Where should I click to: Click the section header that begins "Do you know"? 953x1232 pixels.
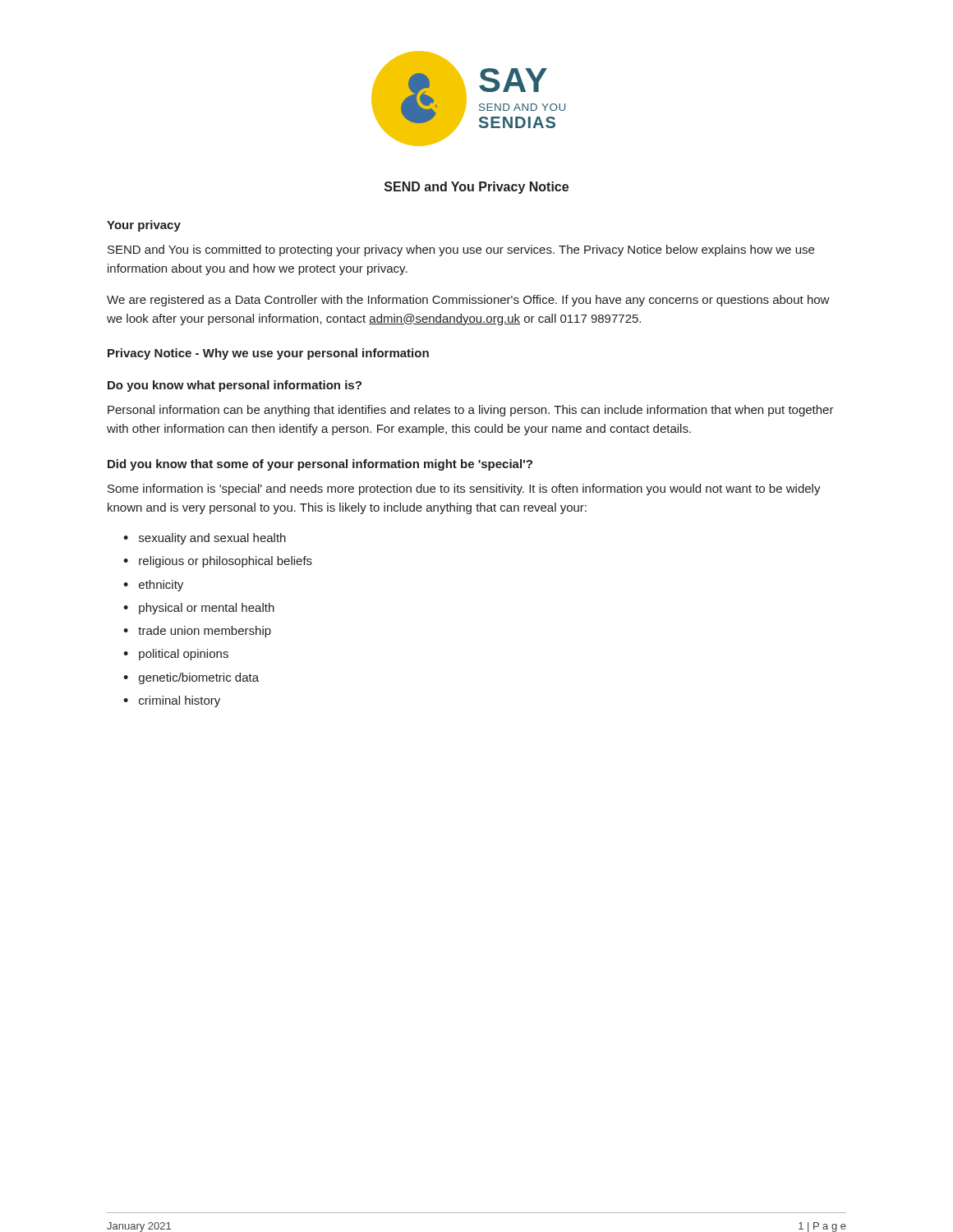point(235,385)
